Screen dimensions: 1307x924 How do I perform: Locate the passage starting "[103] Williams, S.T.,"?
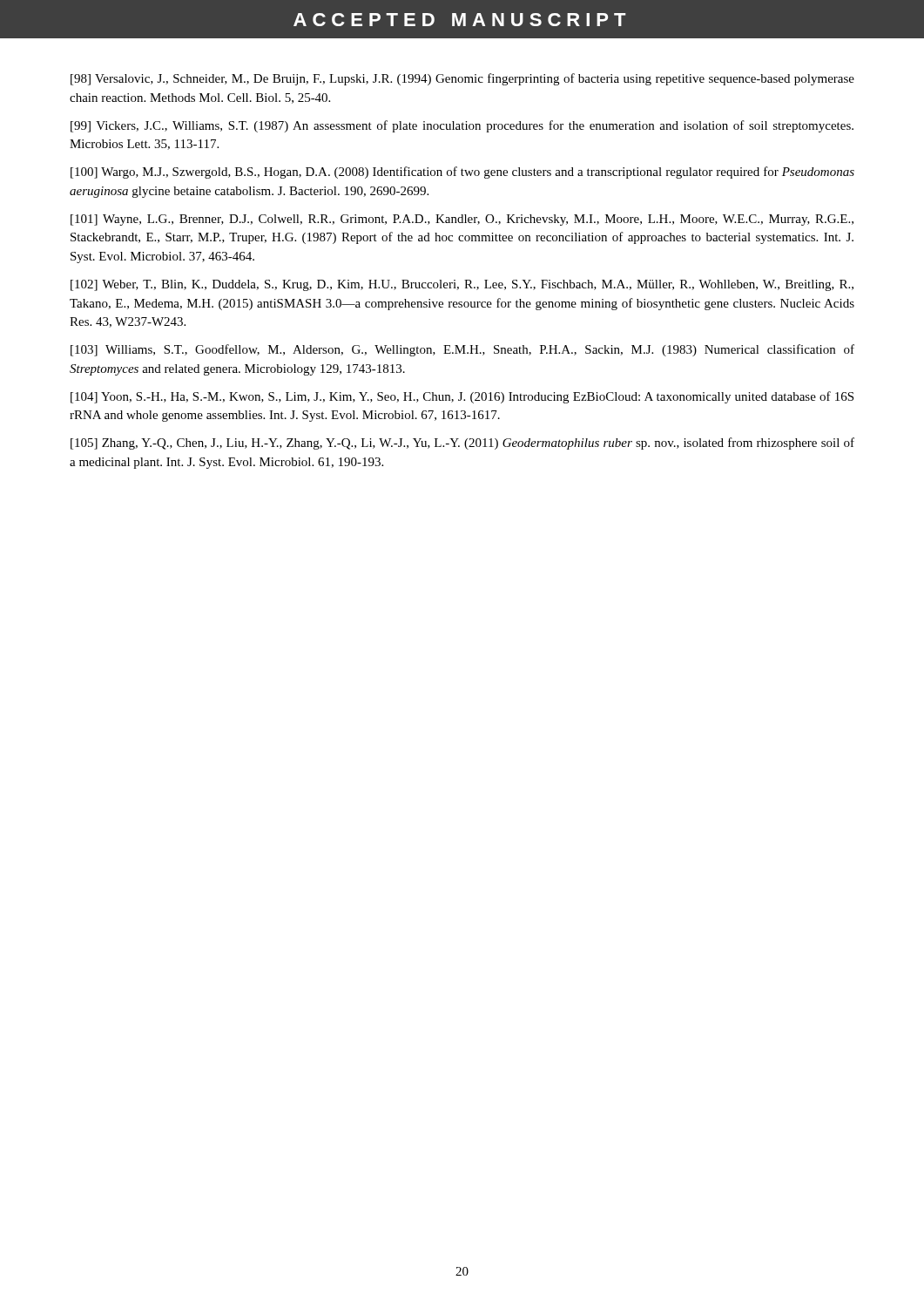462,359
